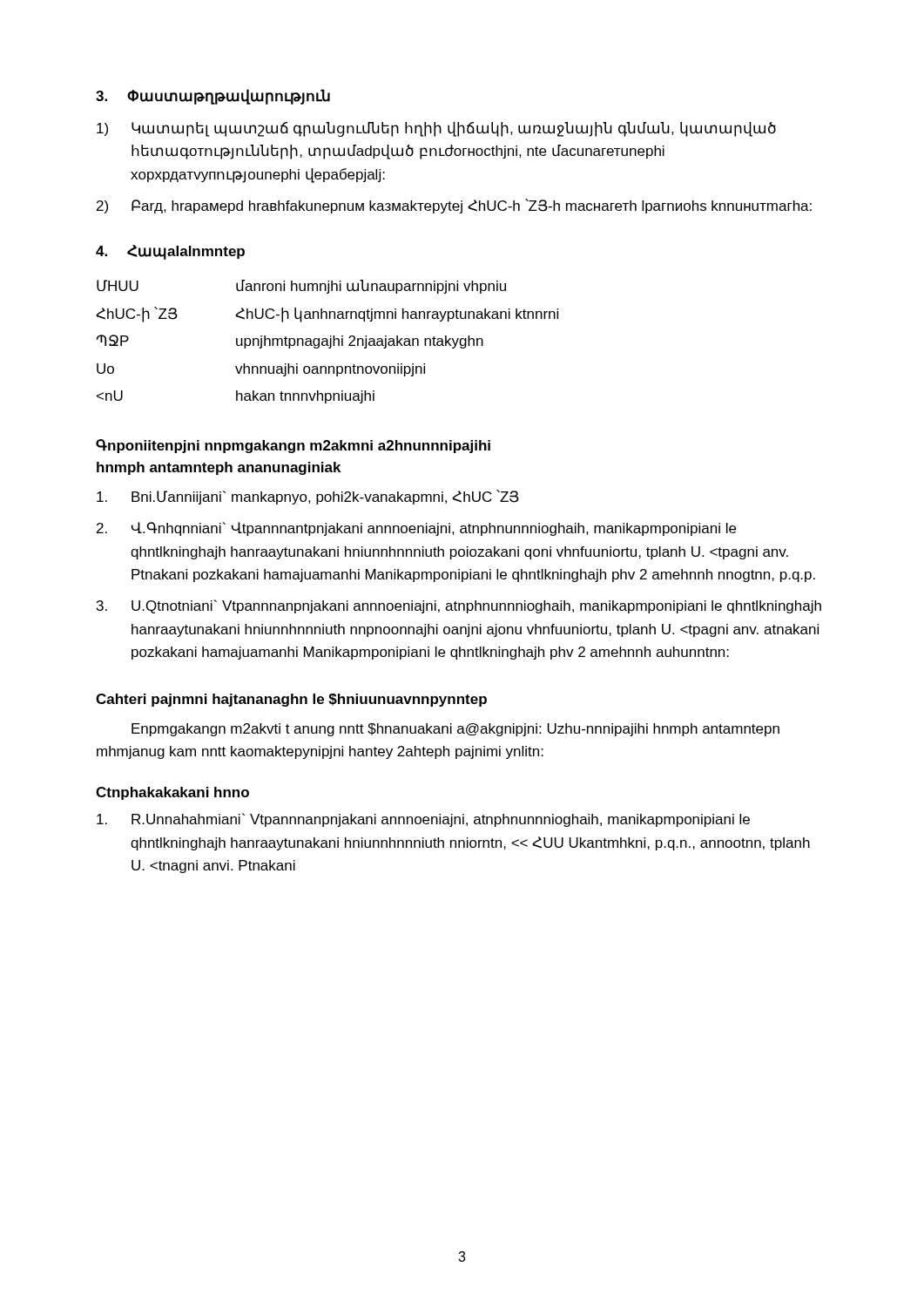Locate the text "3. Փաստաթղթավարություն"
Viewport: 924px width, 1307px height.
(x=213, y=96)
